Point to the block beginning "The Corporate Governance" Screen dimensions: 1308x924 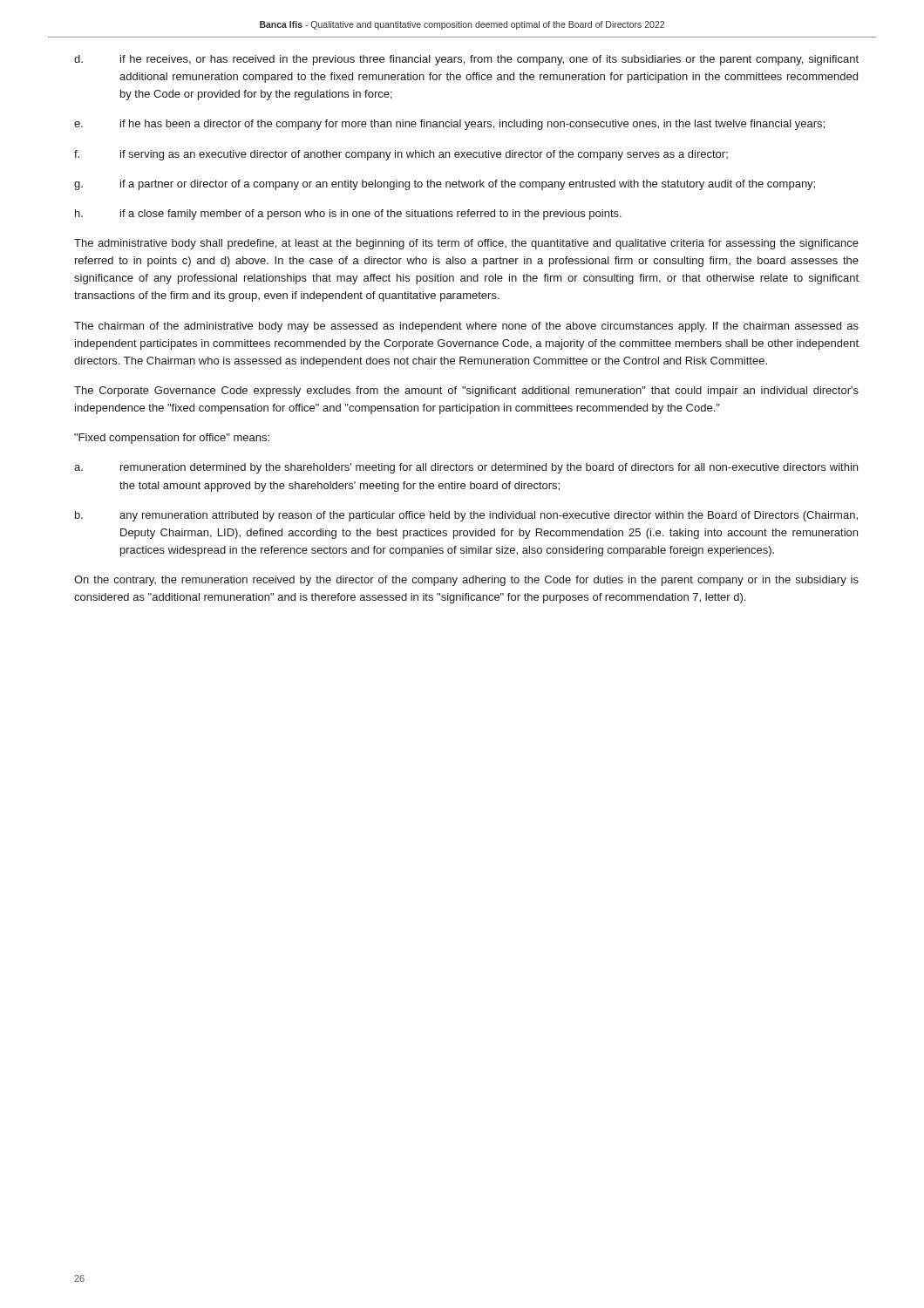(x=466, y=399)
